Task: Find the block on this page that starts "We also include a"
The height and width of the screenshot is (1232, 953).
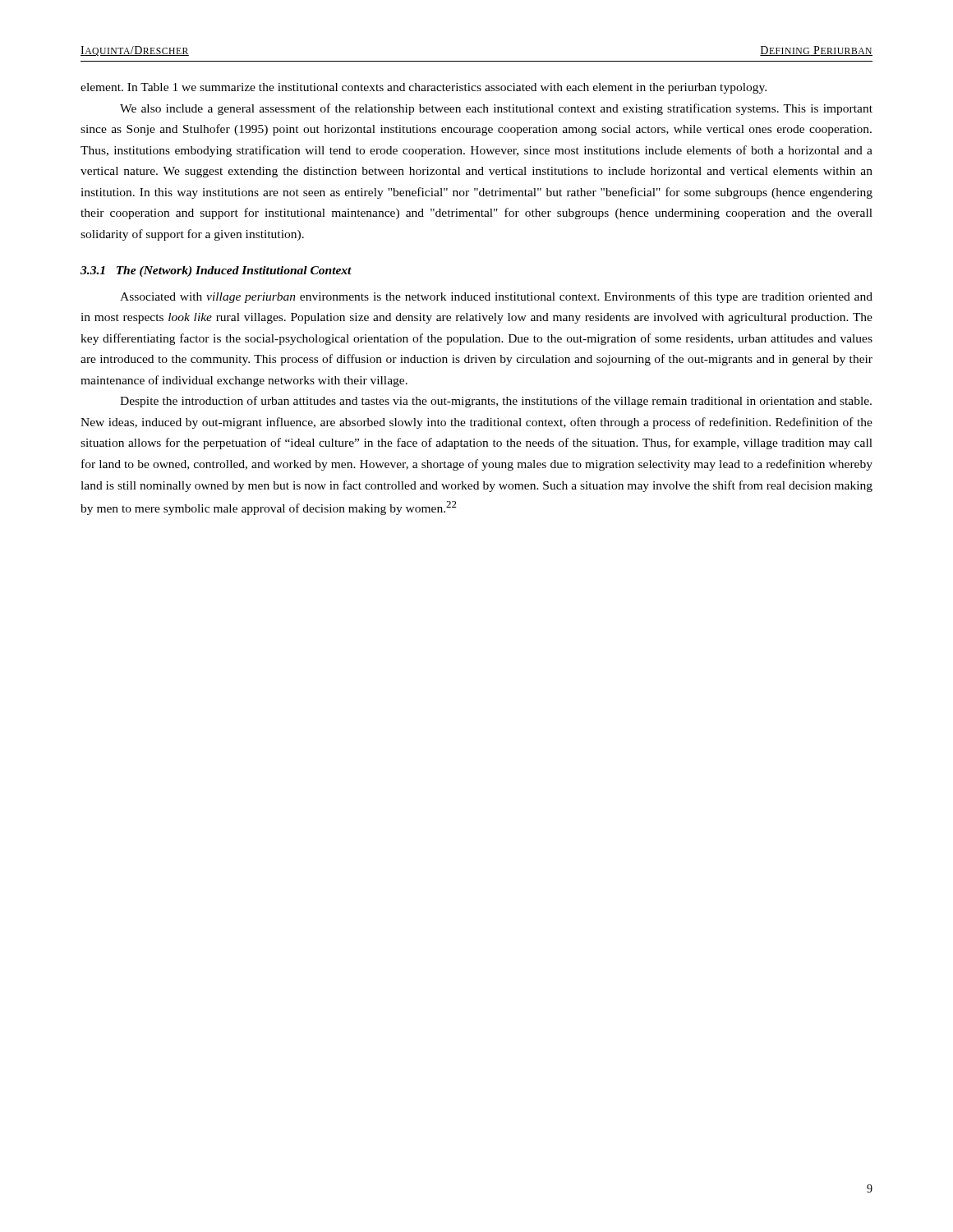Action: pos(476,171)
